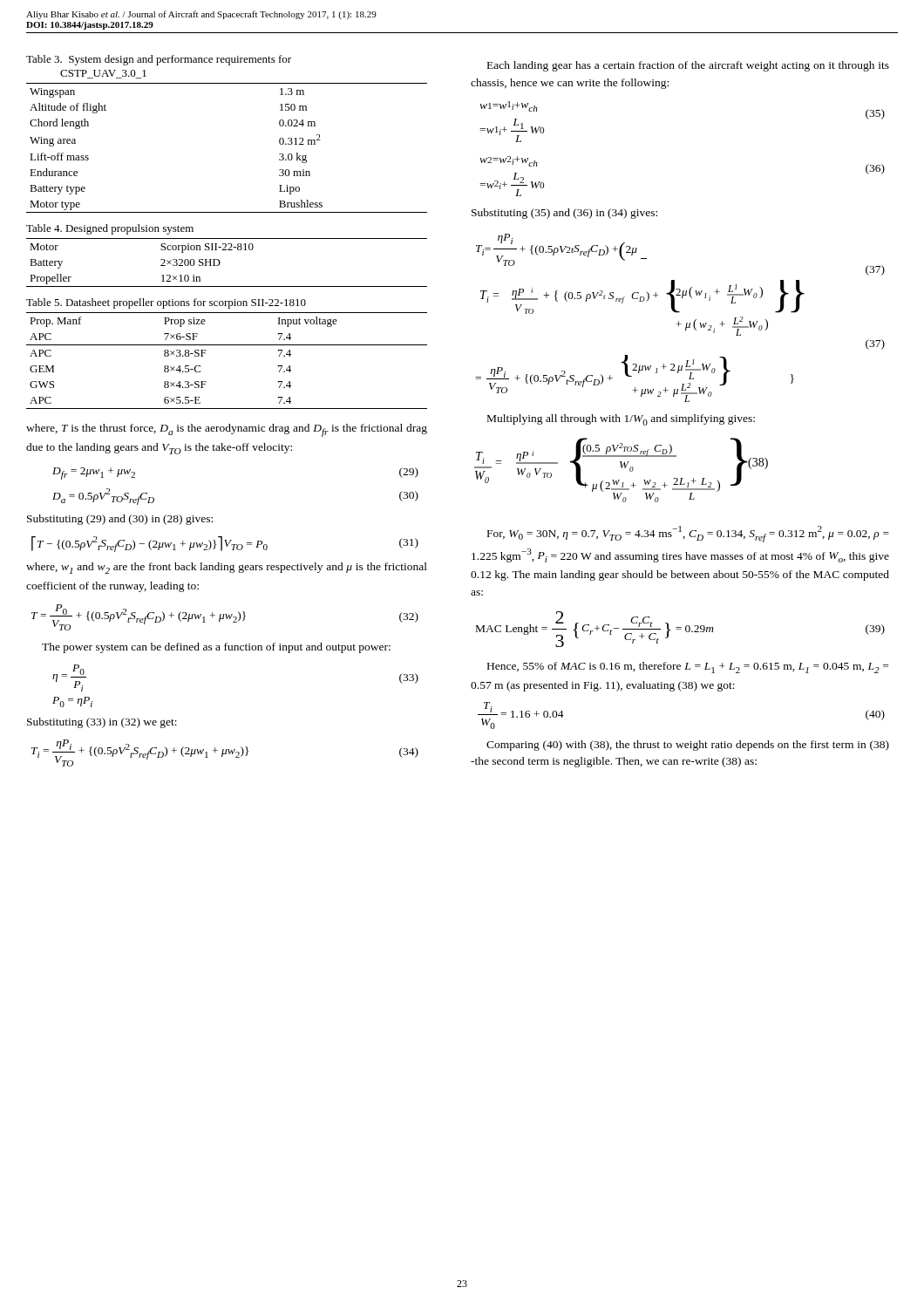Screen dimensions: 1308x924
Task: Find the table that mentions "12×10 in"
Action: 227,263
